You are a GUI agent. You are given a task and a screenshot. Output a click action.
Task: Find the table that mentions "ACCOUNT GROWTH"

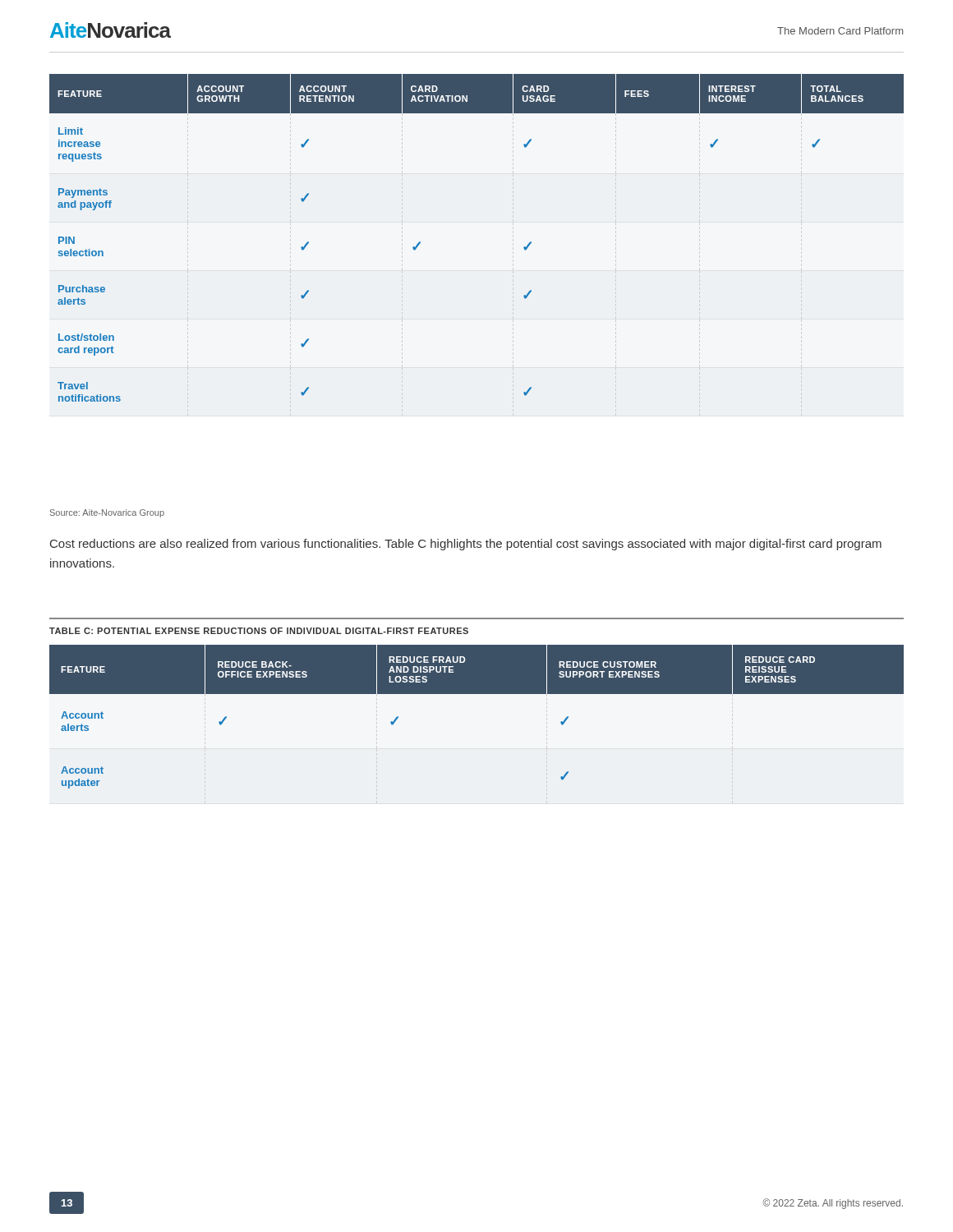[476, 245]
